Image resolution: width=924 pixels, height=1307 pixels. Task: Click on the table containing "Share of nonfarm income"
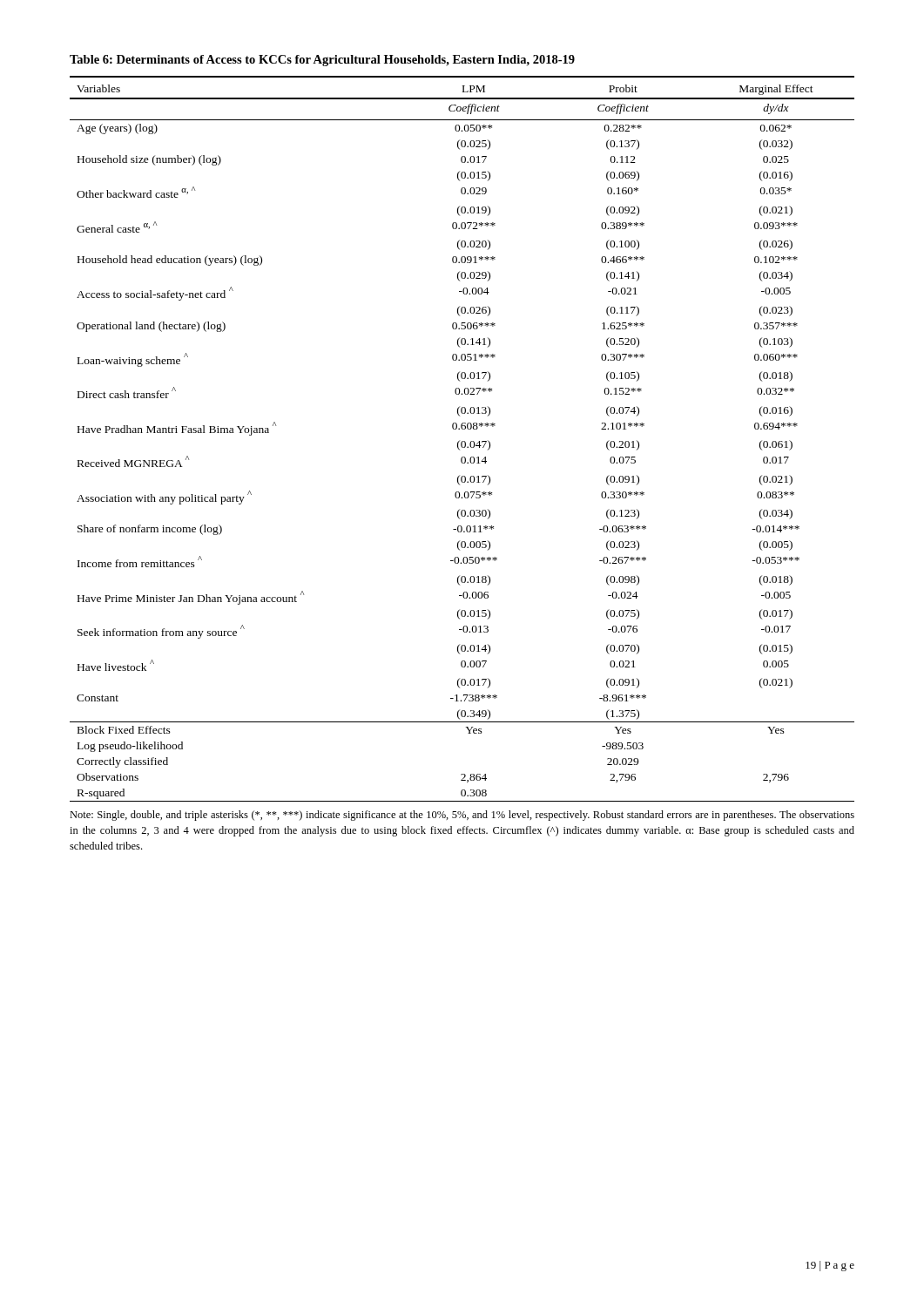tap(462, 439)
